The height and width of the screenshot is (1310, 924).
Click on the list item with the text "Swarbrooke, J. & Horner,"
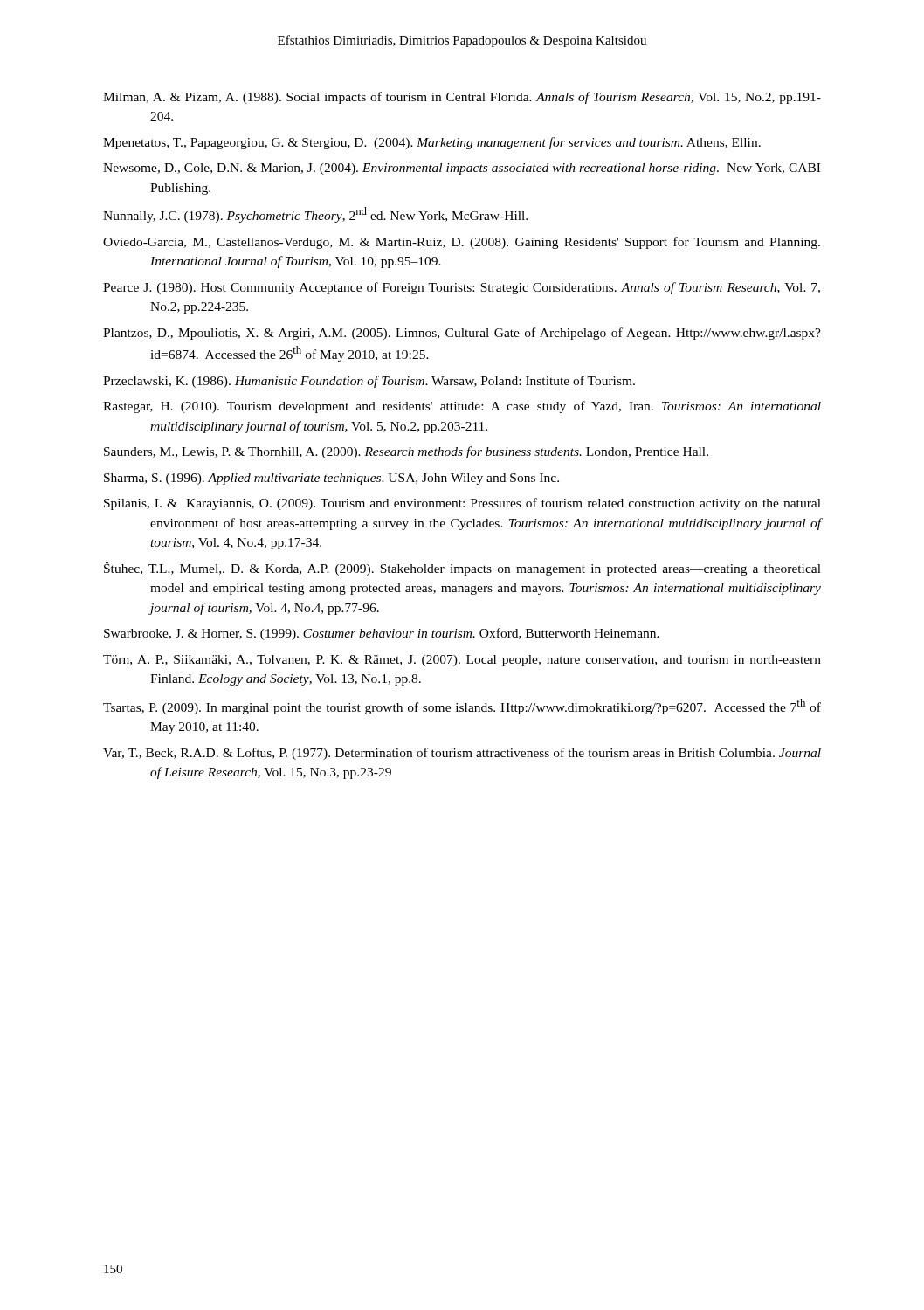point(381,633)
